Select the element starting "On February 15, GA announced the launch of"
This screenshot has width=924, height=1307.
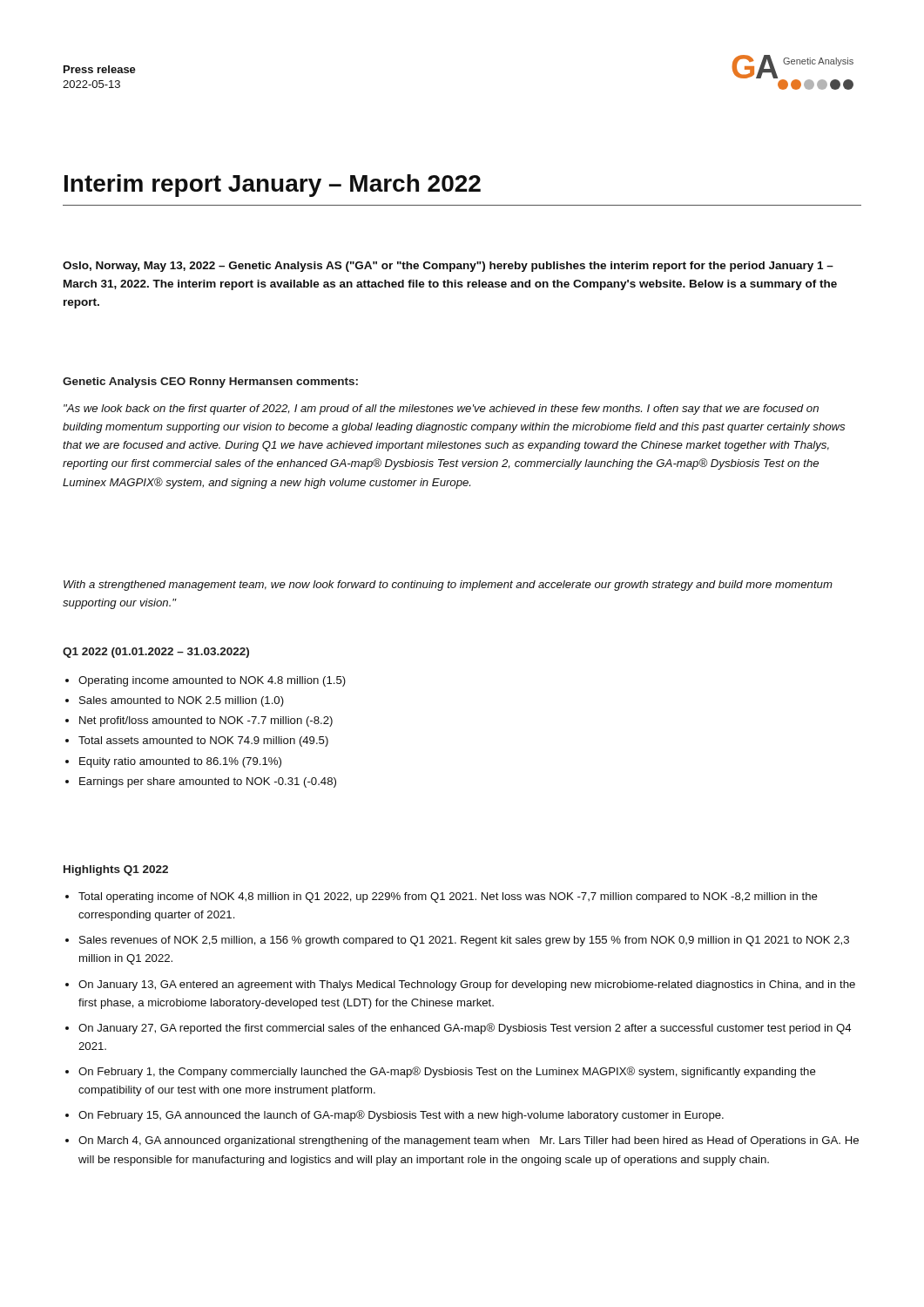click(x=401, y=1115)
